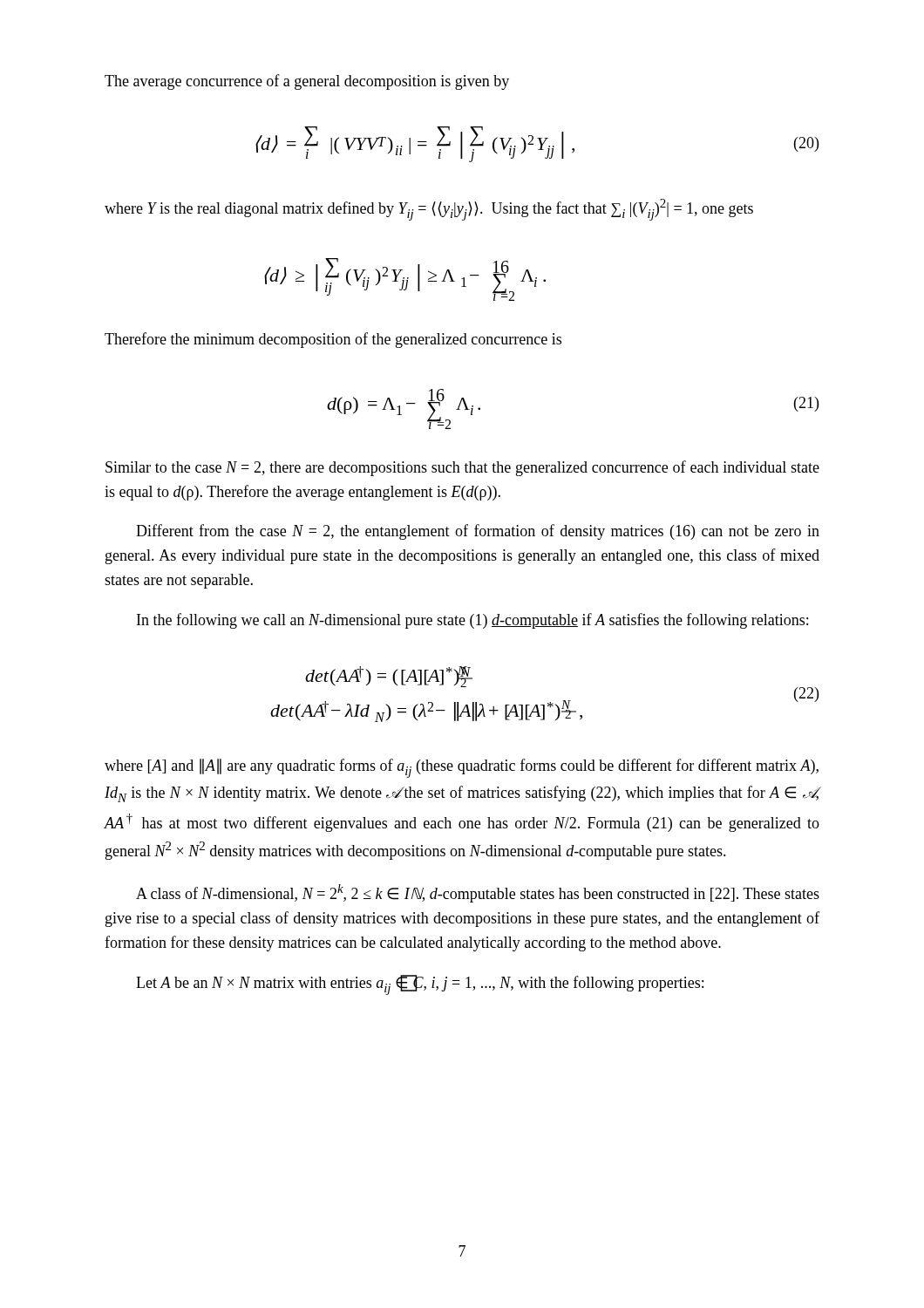Navigate to the text starting "Let A be an N × N matrix"
The width and height of the screenshot is (924, 1308).
420,984
